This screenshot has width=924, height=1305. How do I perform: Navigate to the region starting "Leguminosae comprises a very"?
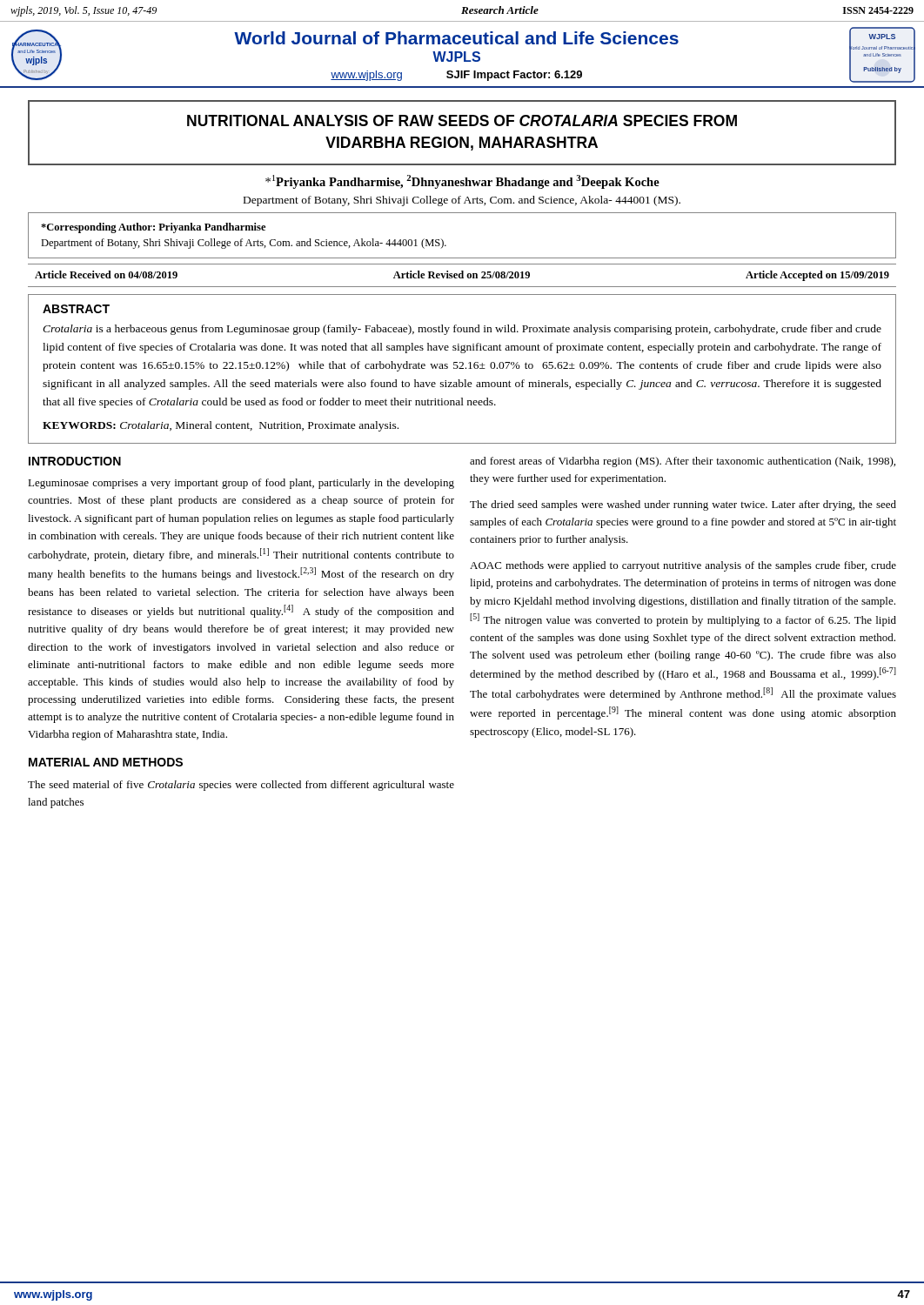[241, 608]
